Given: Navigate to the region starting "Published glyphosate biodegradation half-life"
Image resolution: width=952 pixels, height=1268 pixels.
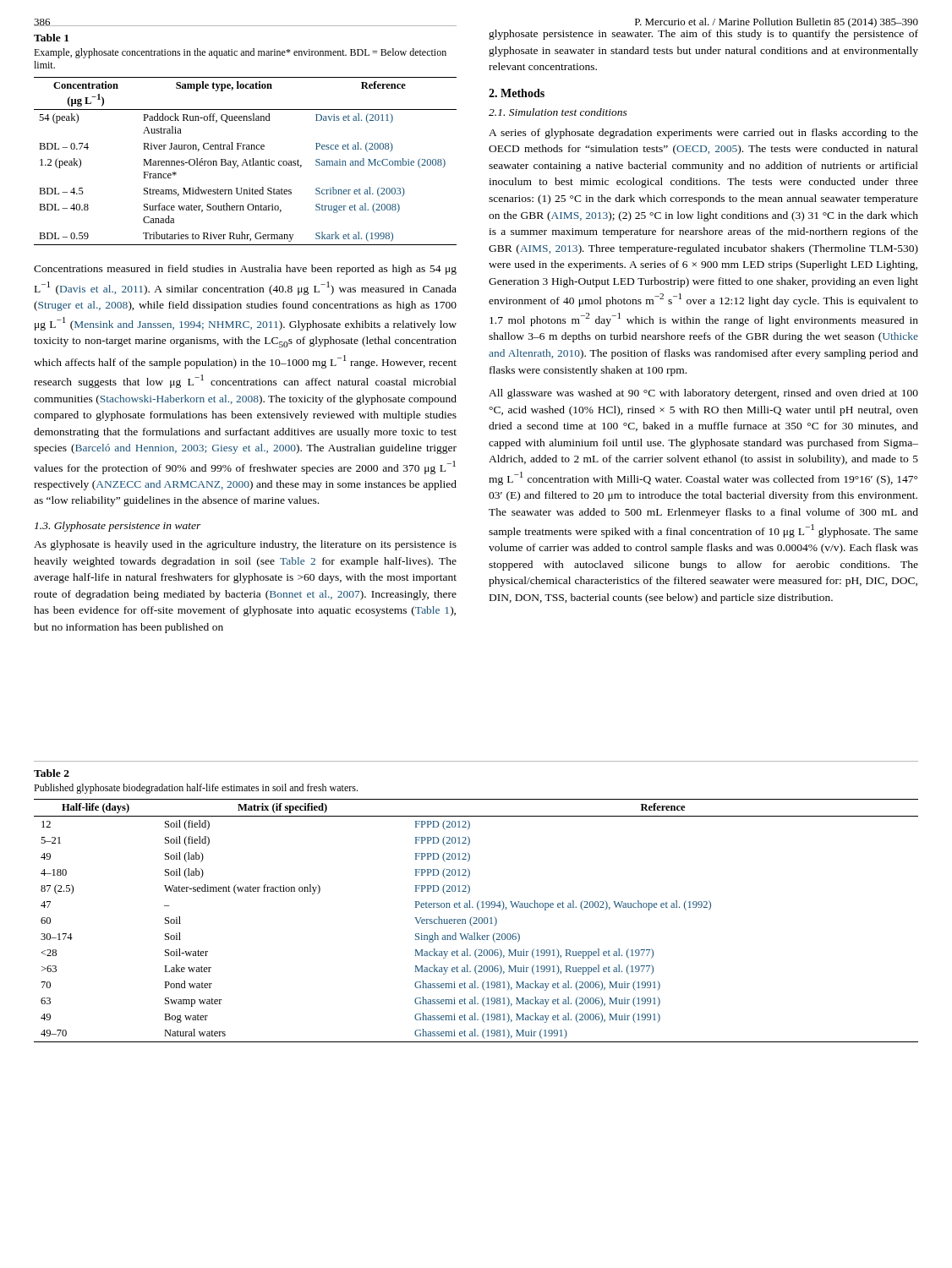Looking at the screenshot, I should (x=196, y=788).
